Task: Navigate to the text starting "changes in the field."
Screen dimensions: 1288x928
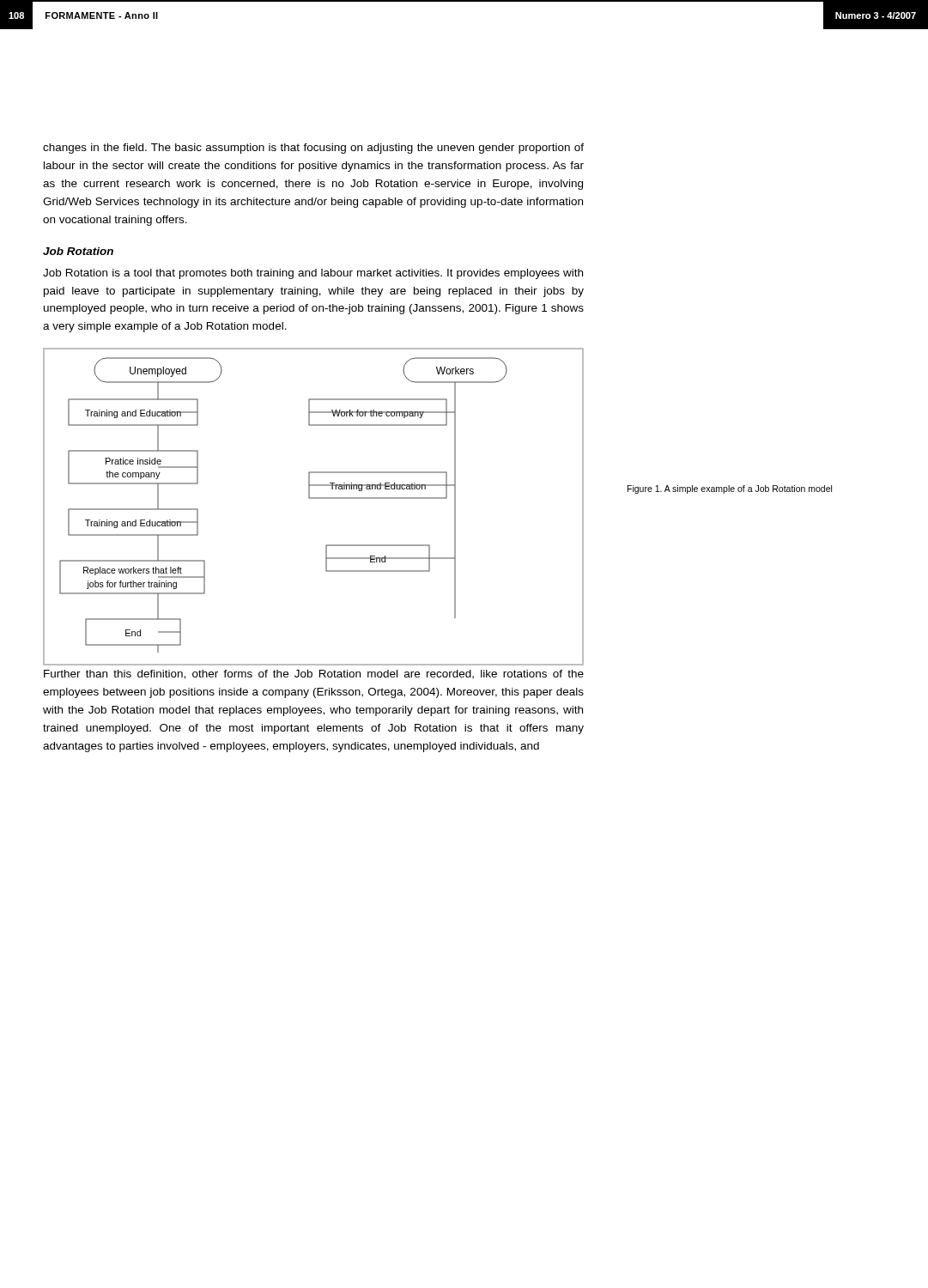Action: (313, 183)
